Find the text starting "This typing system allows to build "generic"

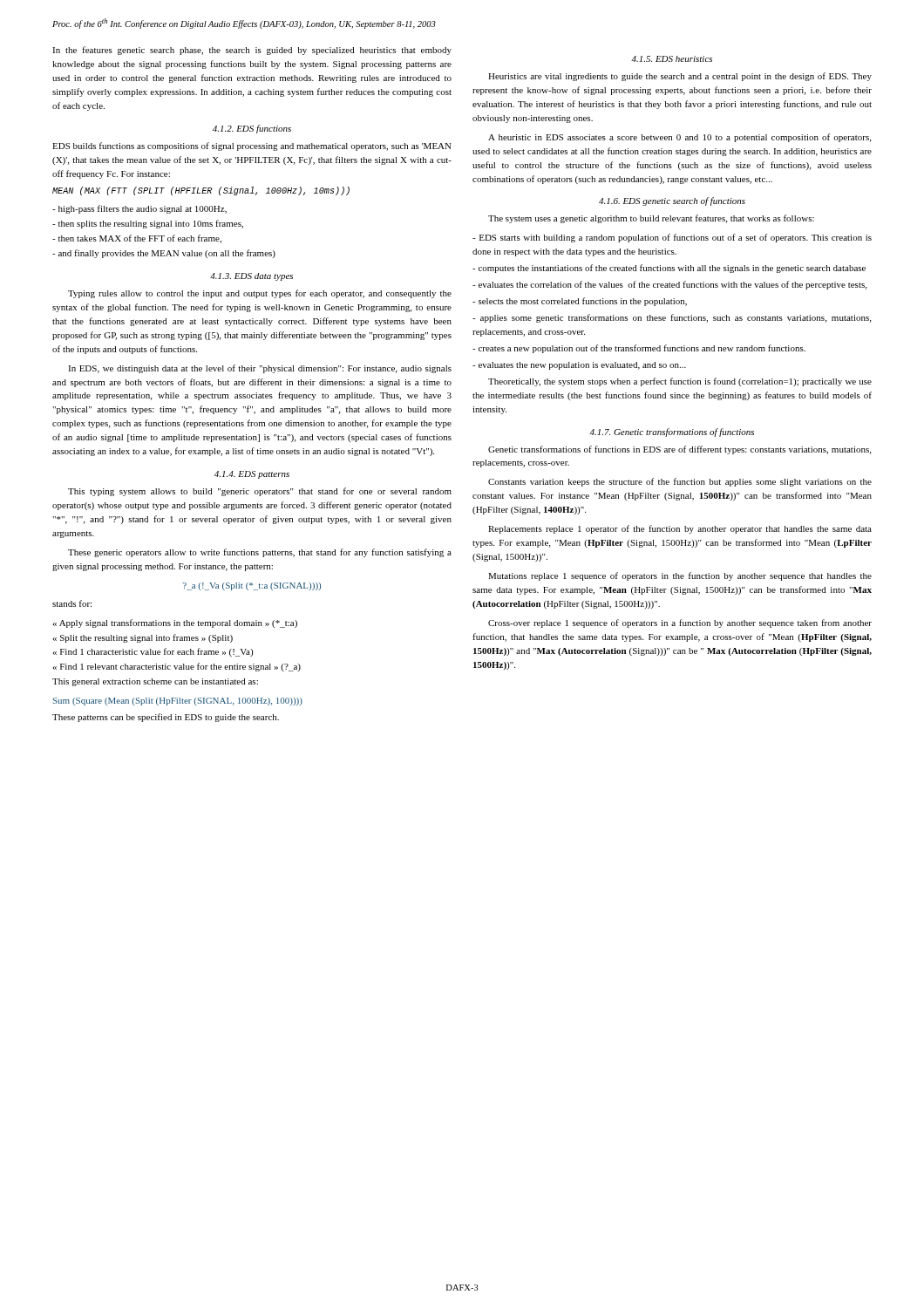pos(252,529)
